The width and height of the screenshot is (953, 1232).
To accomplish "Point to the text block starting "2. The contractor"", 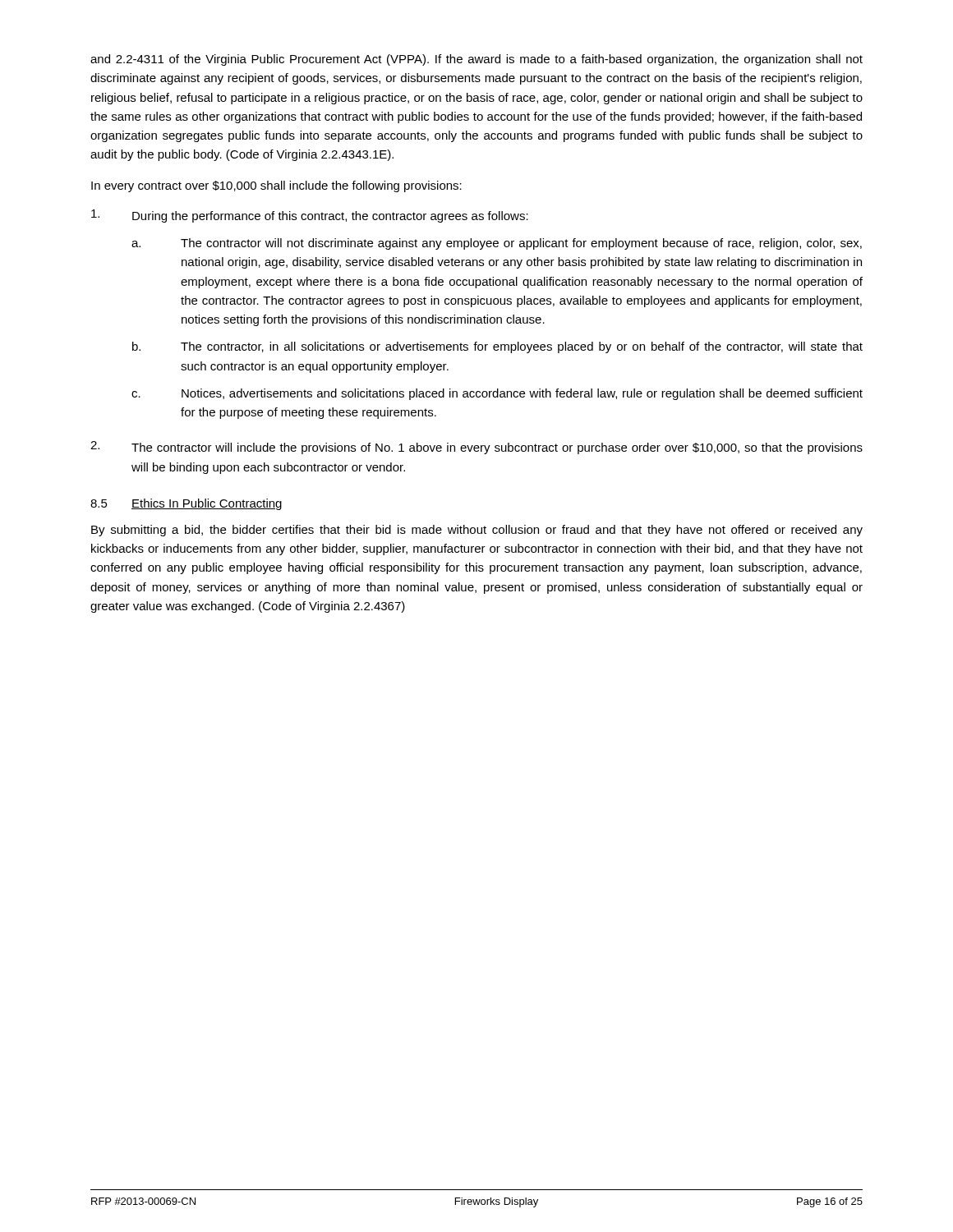I will (476, 457).
